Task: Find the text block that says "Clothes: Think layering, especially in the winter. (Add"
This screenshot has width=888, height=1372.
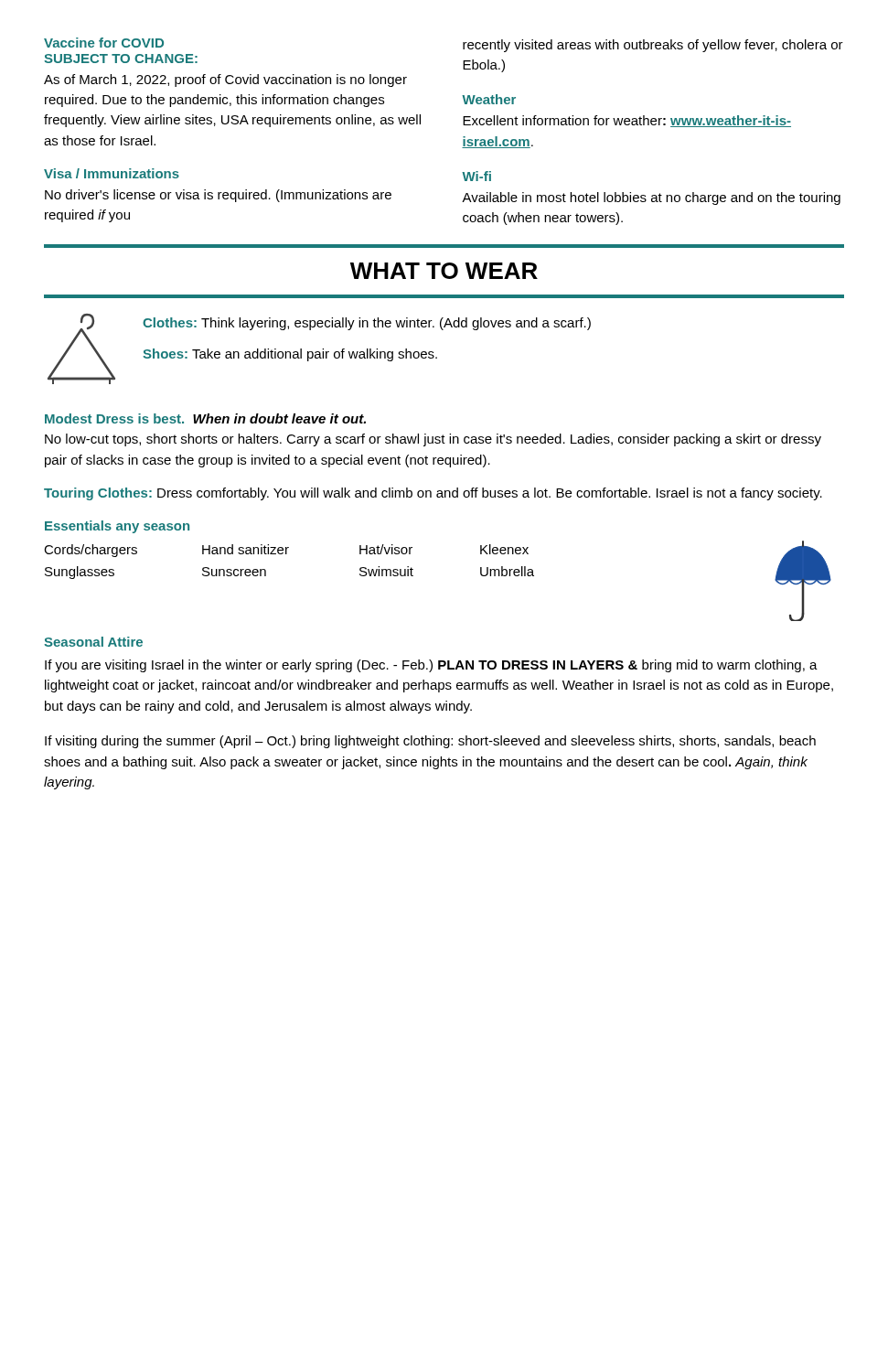Action: tap(367, 323)
